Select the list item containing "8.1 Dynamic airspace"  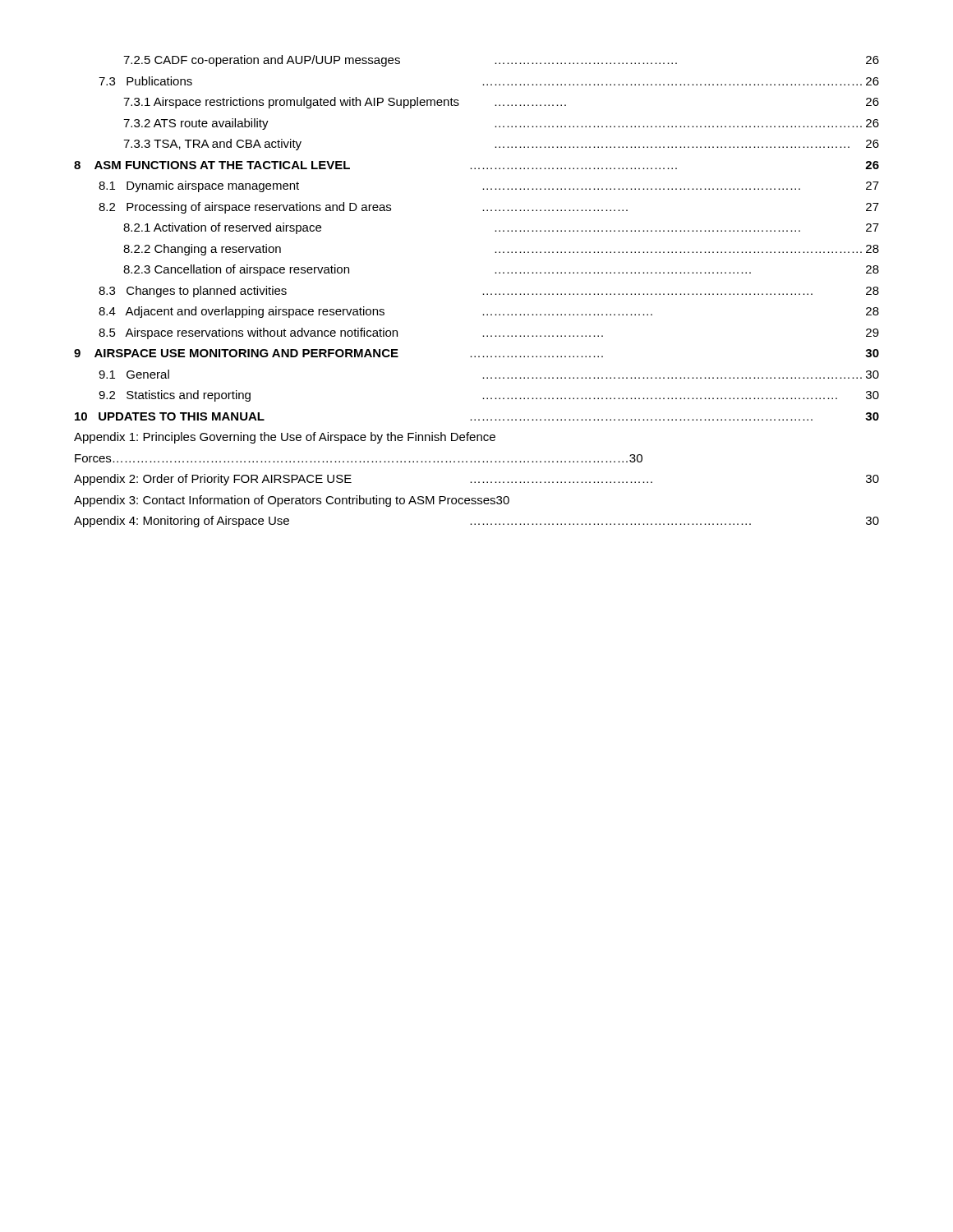coord(489,185)
